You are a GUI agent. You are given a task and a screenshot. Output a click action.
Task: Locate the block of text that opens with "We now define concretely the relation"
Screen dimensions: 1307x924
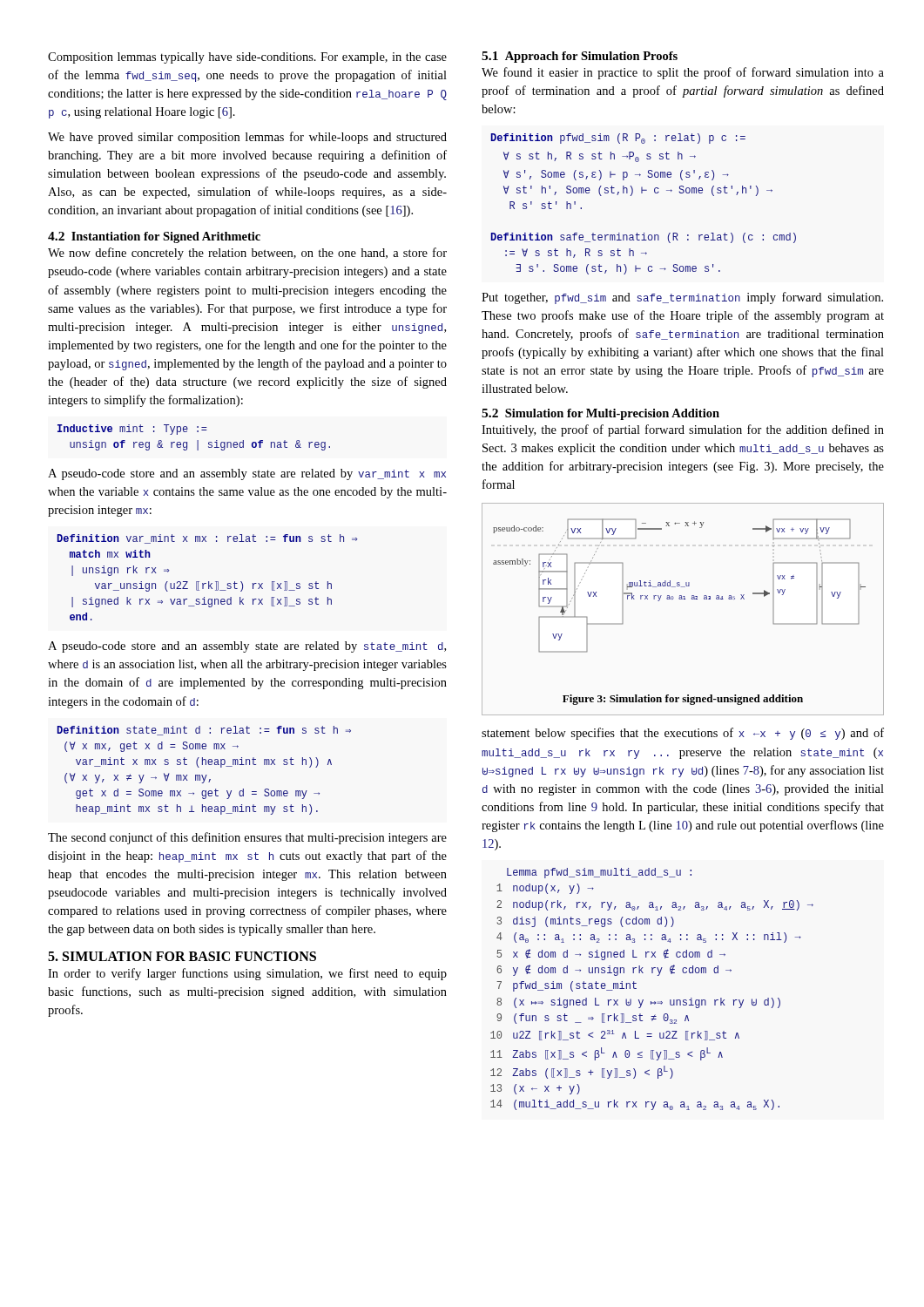(x=247, y=327)
